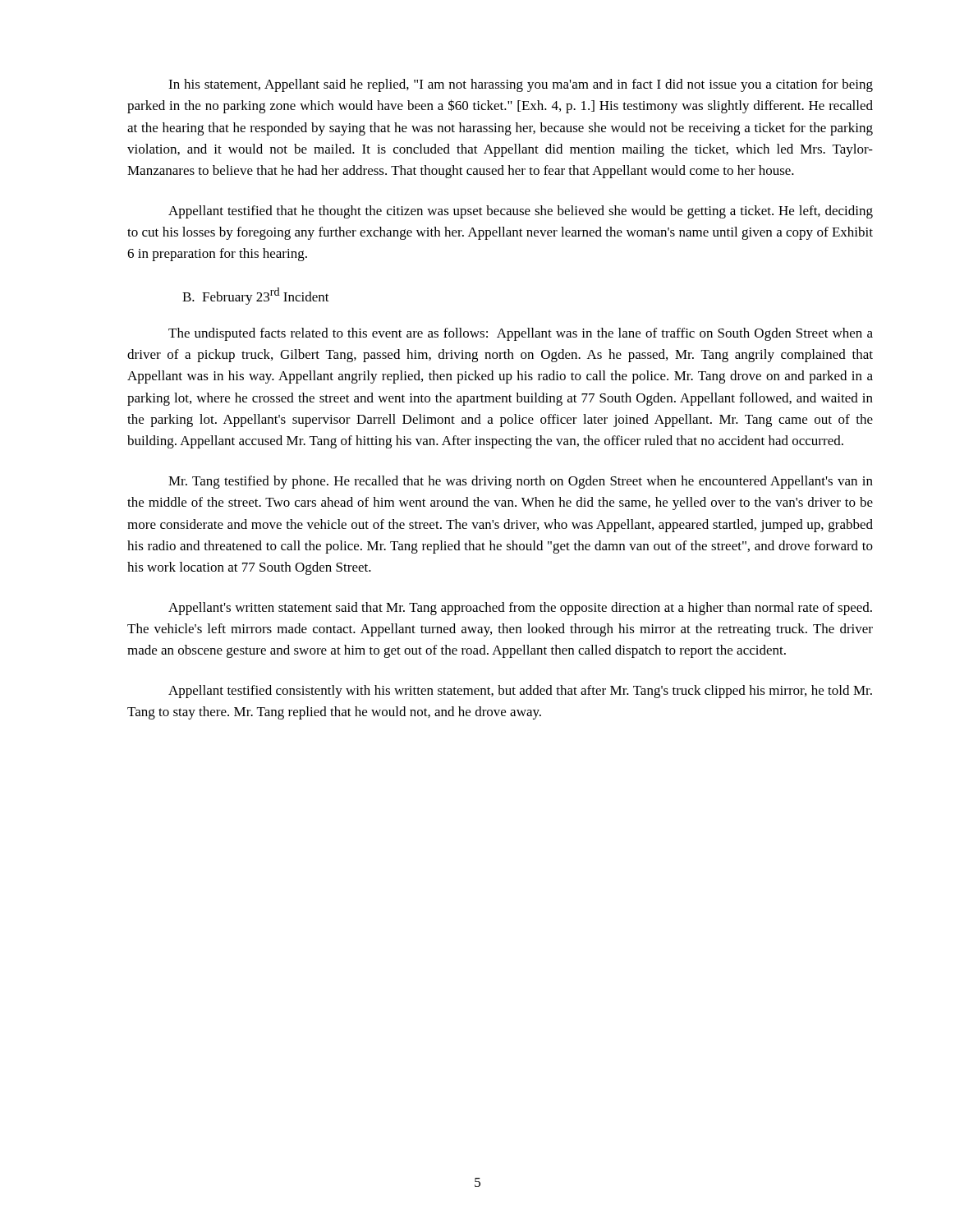This screenshot has height=1232, width=955.
Task: Navigate to the passage starting "Appellant's written statement said that"
Action: (500, 629)
